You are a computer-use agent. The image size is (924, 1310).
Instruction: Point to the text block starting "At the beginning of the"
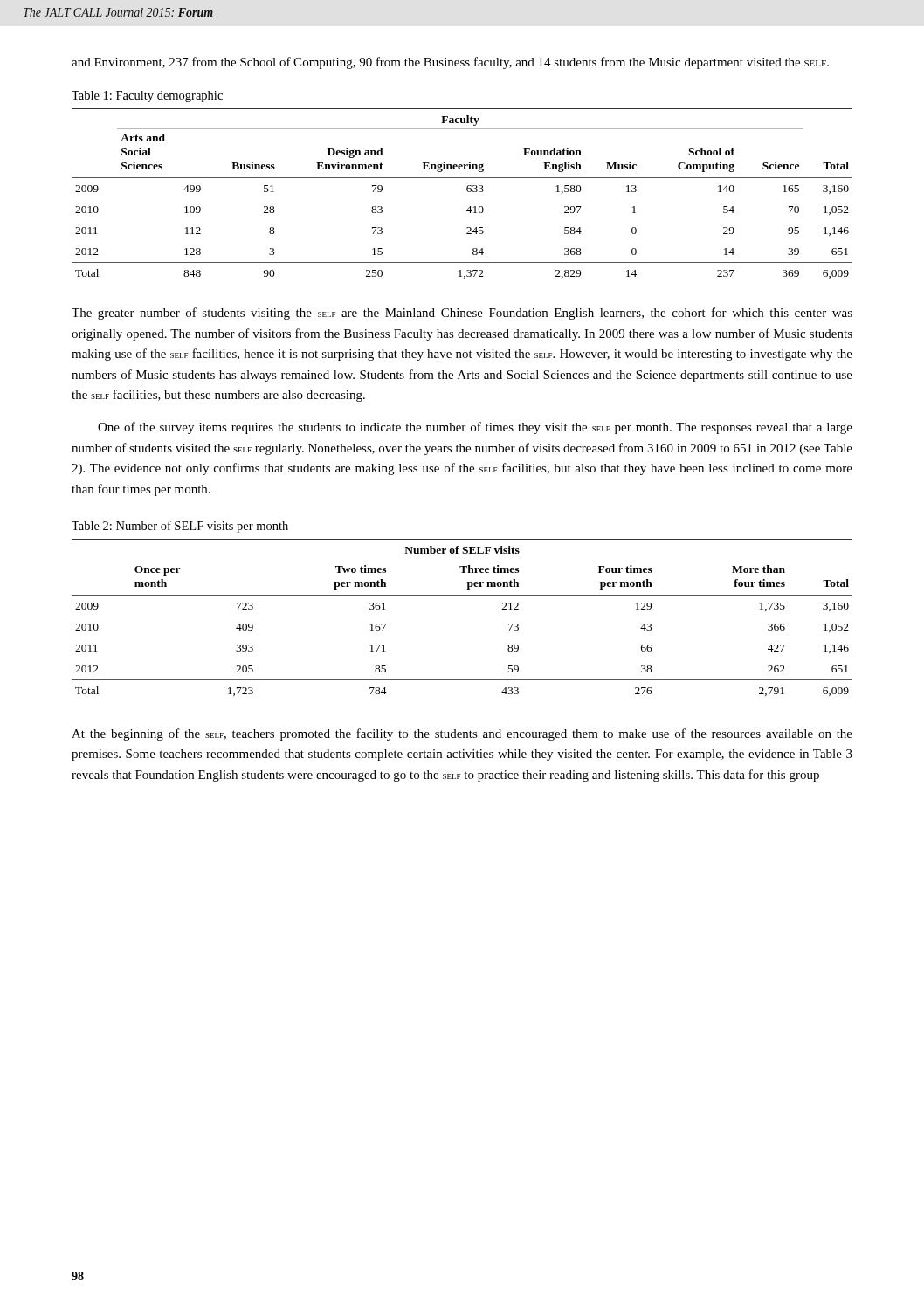coord(462,754)
